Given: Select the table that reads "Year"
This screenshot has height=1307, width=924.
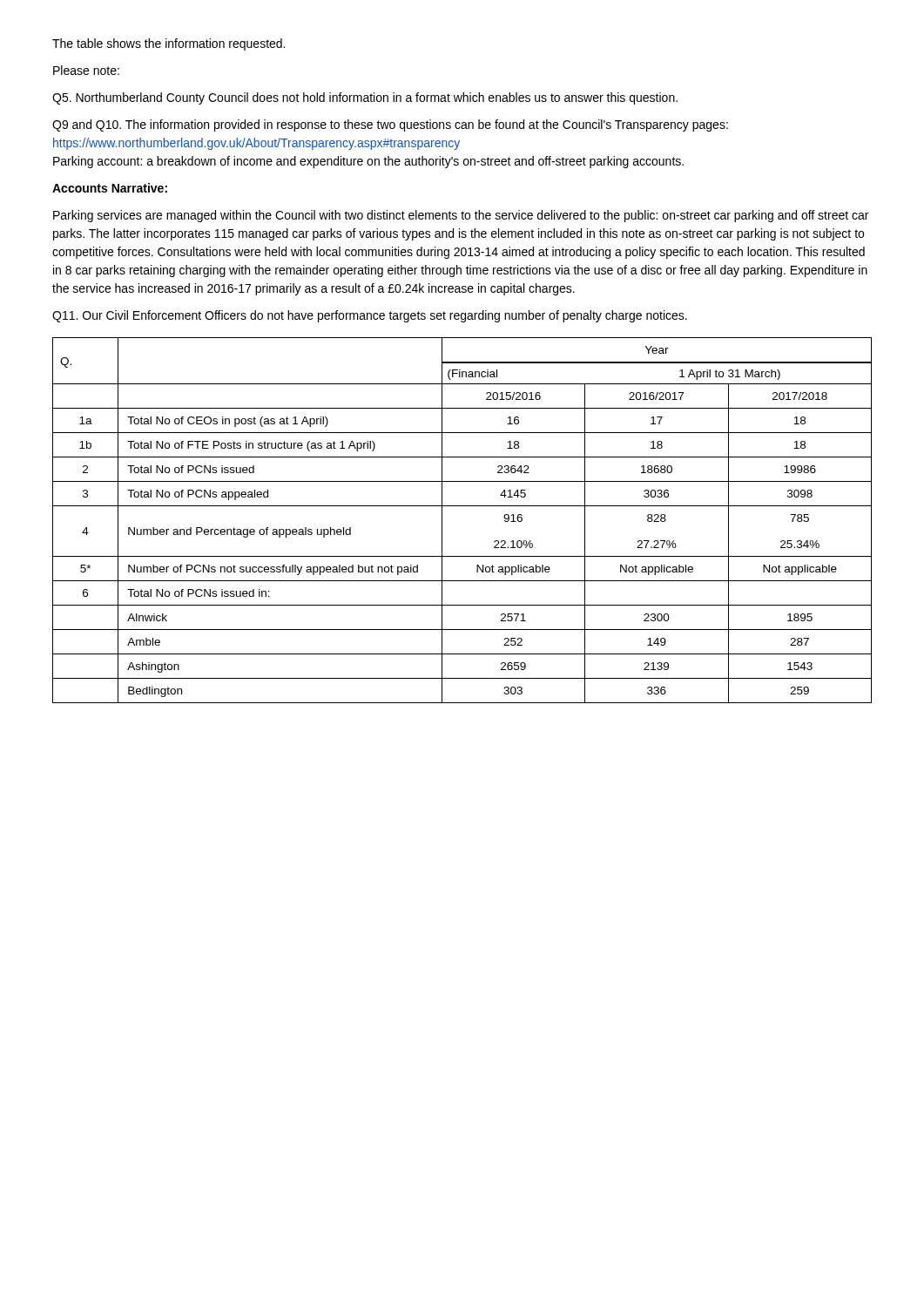Looking at the screenshot, I should [462, 520].
